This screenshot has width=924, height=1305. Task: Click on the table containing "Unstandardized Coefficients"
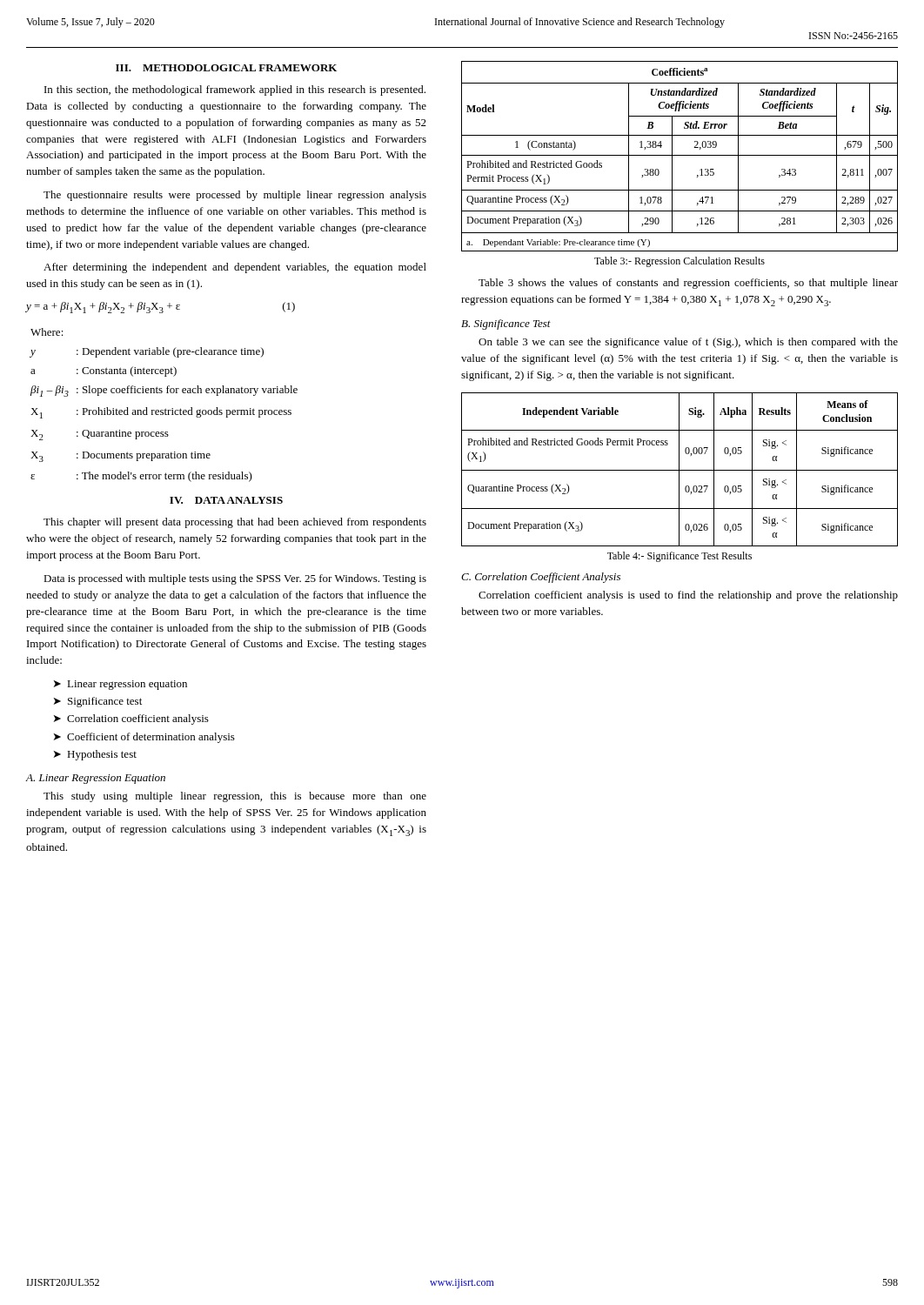(680, 156)
